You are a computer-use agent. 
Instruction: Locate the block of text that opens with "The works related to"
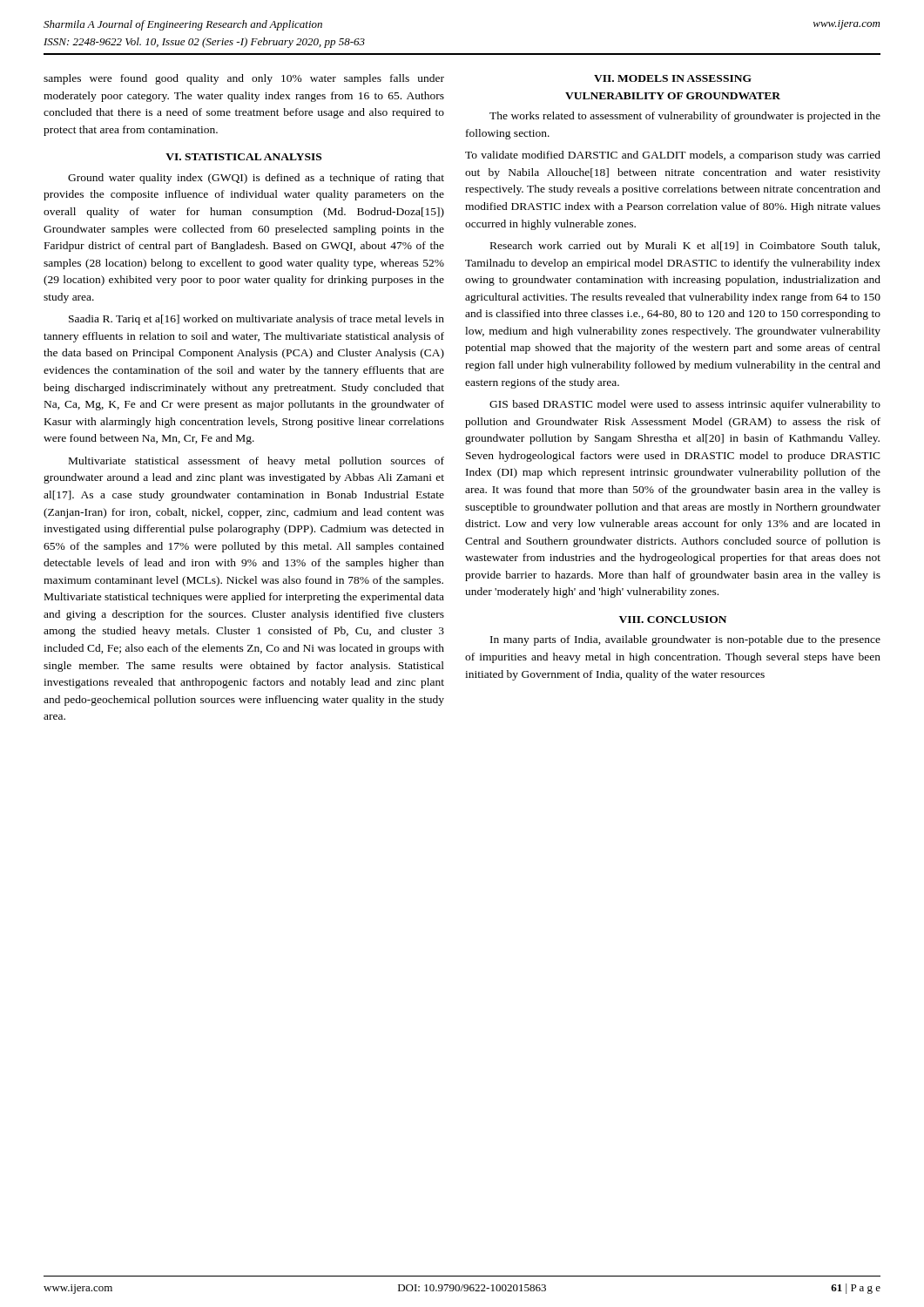pos(673,354)
